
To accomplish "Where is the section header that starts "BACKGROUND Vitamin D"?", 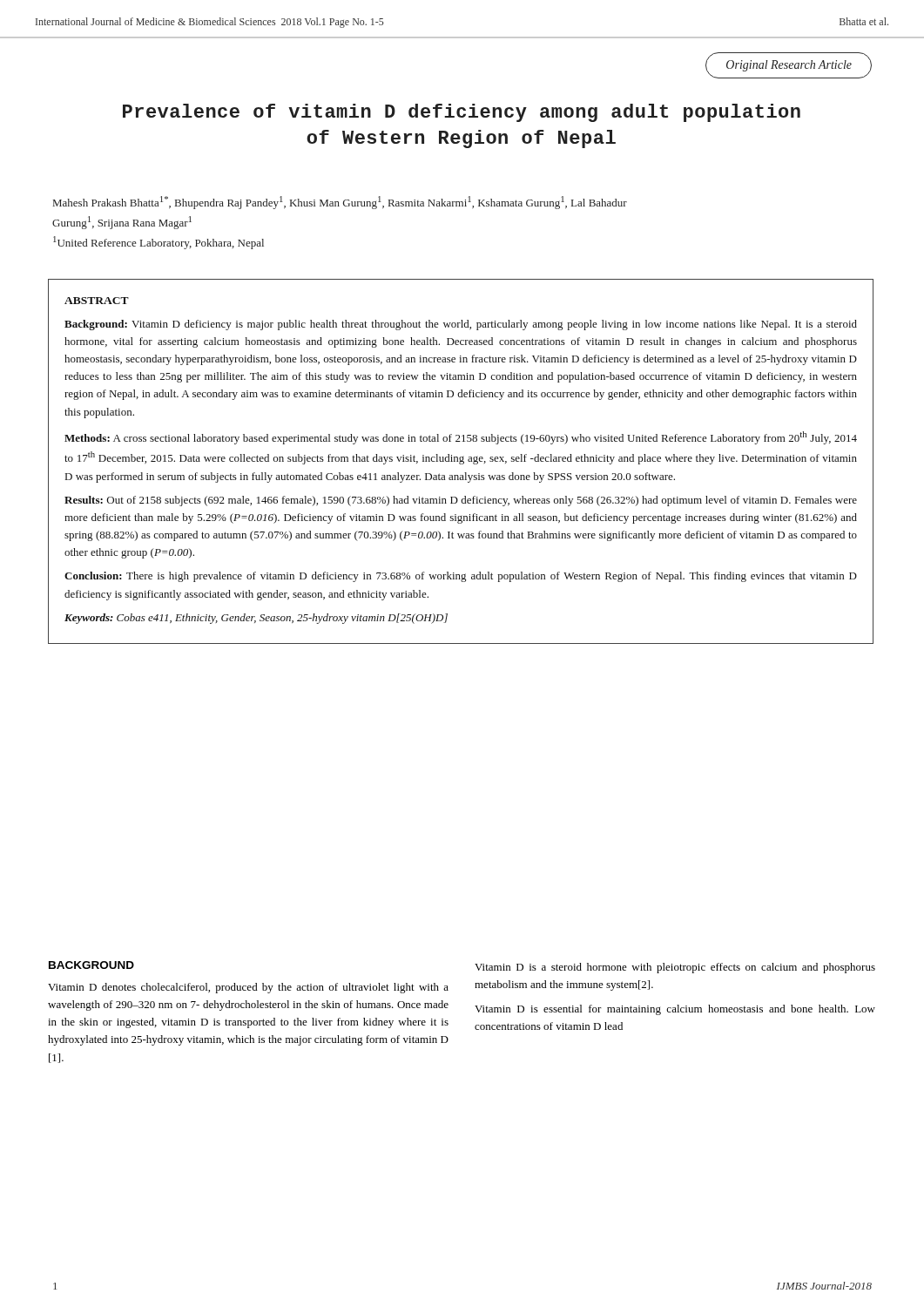I will point(248,1012).
